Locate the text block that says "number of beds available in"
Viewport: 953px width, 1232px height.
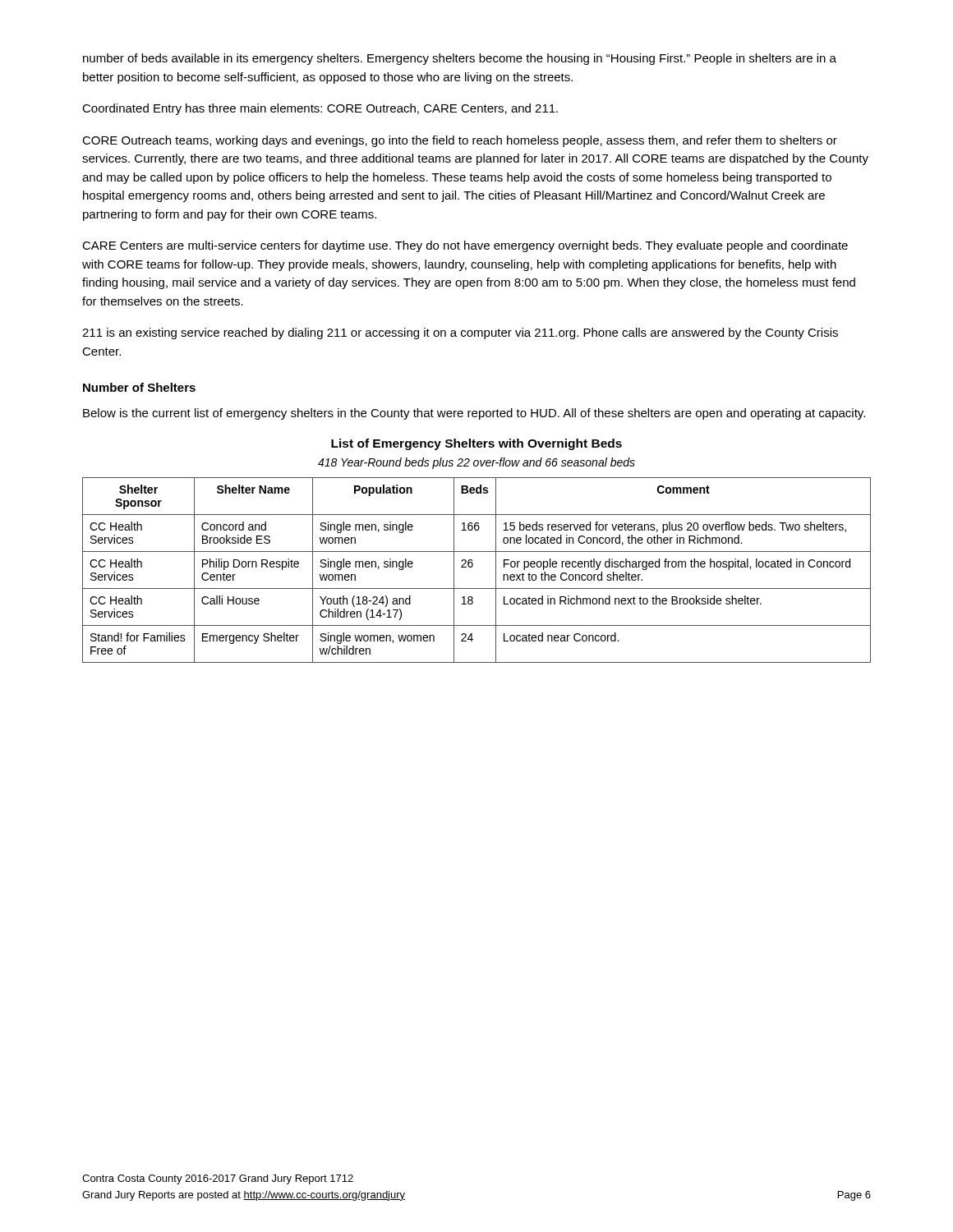coord(459,67)
